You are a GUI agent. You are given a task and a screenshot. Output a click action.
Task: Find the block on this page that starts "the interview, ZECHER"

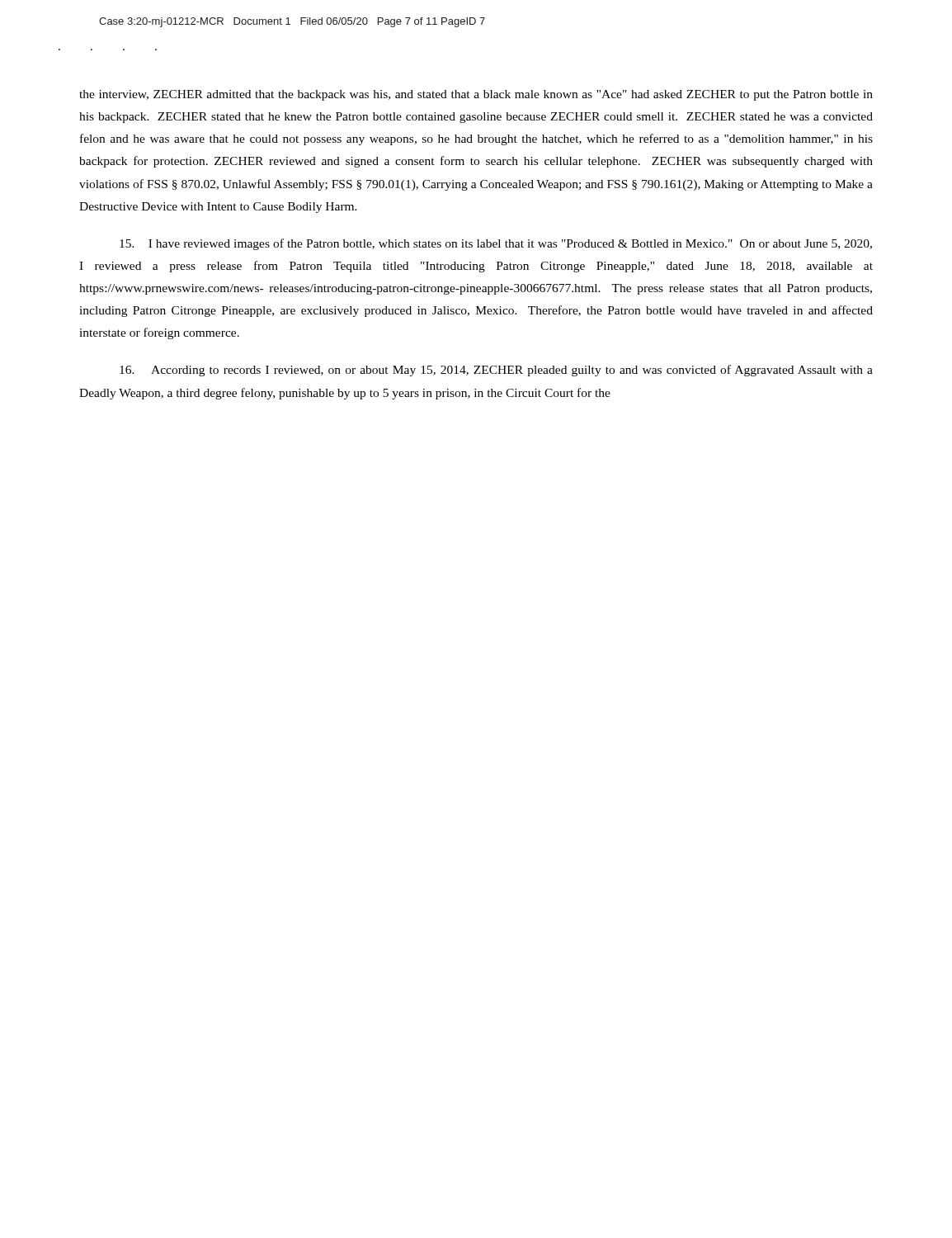[x=476, y=150]
